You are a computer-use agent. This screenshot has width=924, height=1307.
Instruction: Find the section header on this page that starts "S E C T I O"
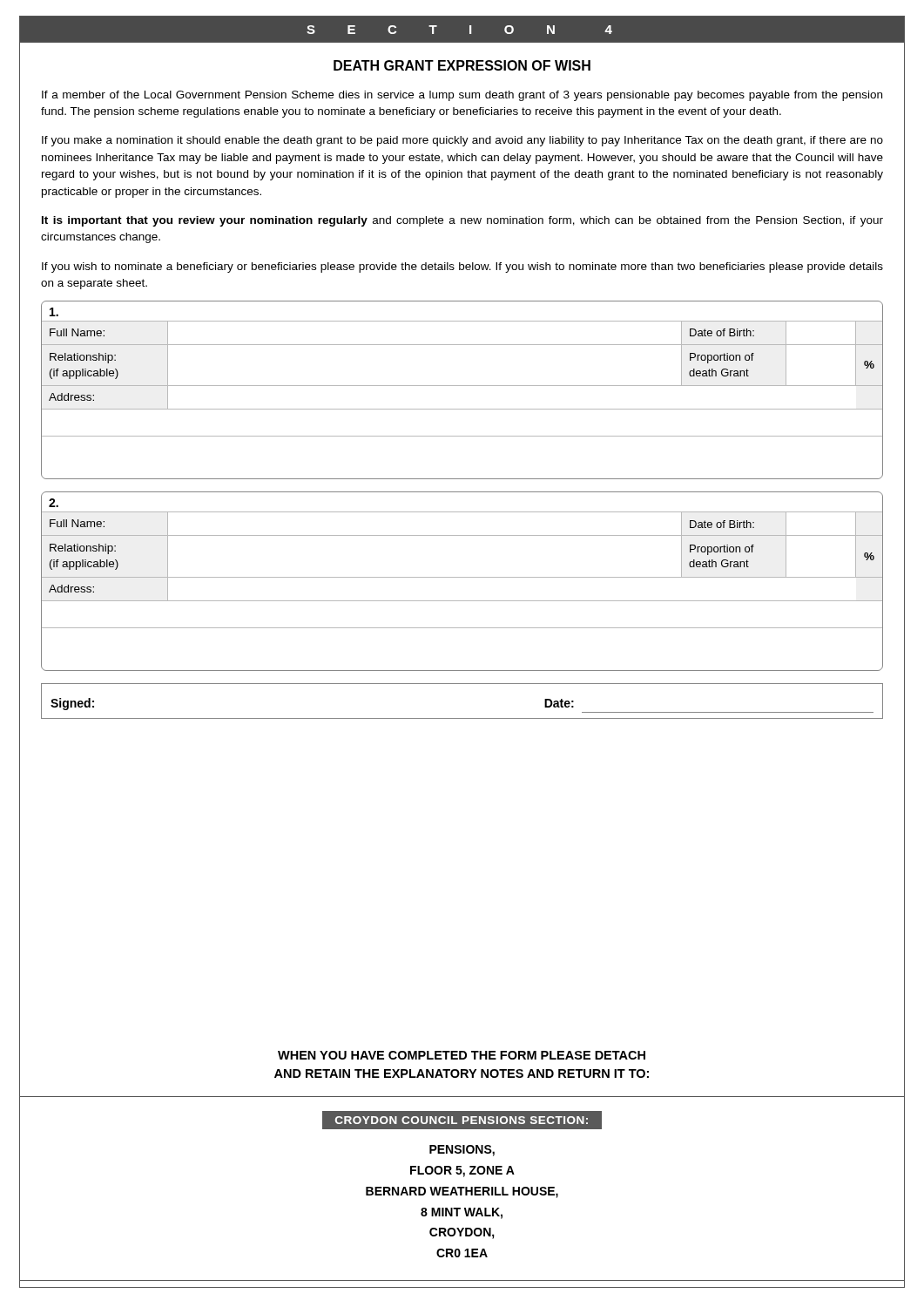coord(462,30)
